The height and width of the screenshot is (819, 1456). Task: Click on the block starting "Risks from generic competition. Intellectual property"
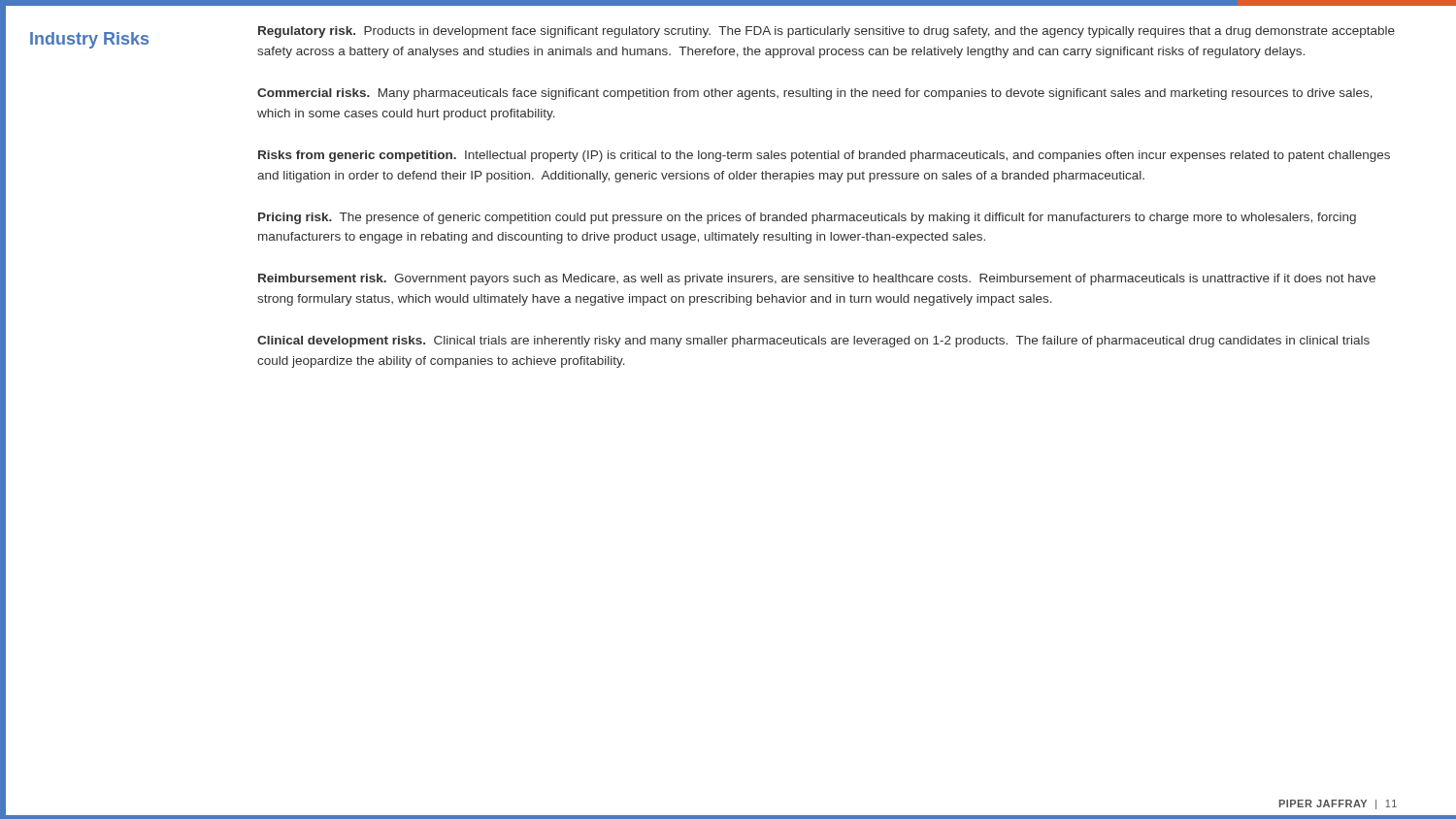pos(828,166)
